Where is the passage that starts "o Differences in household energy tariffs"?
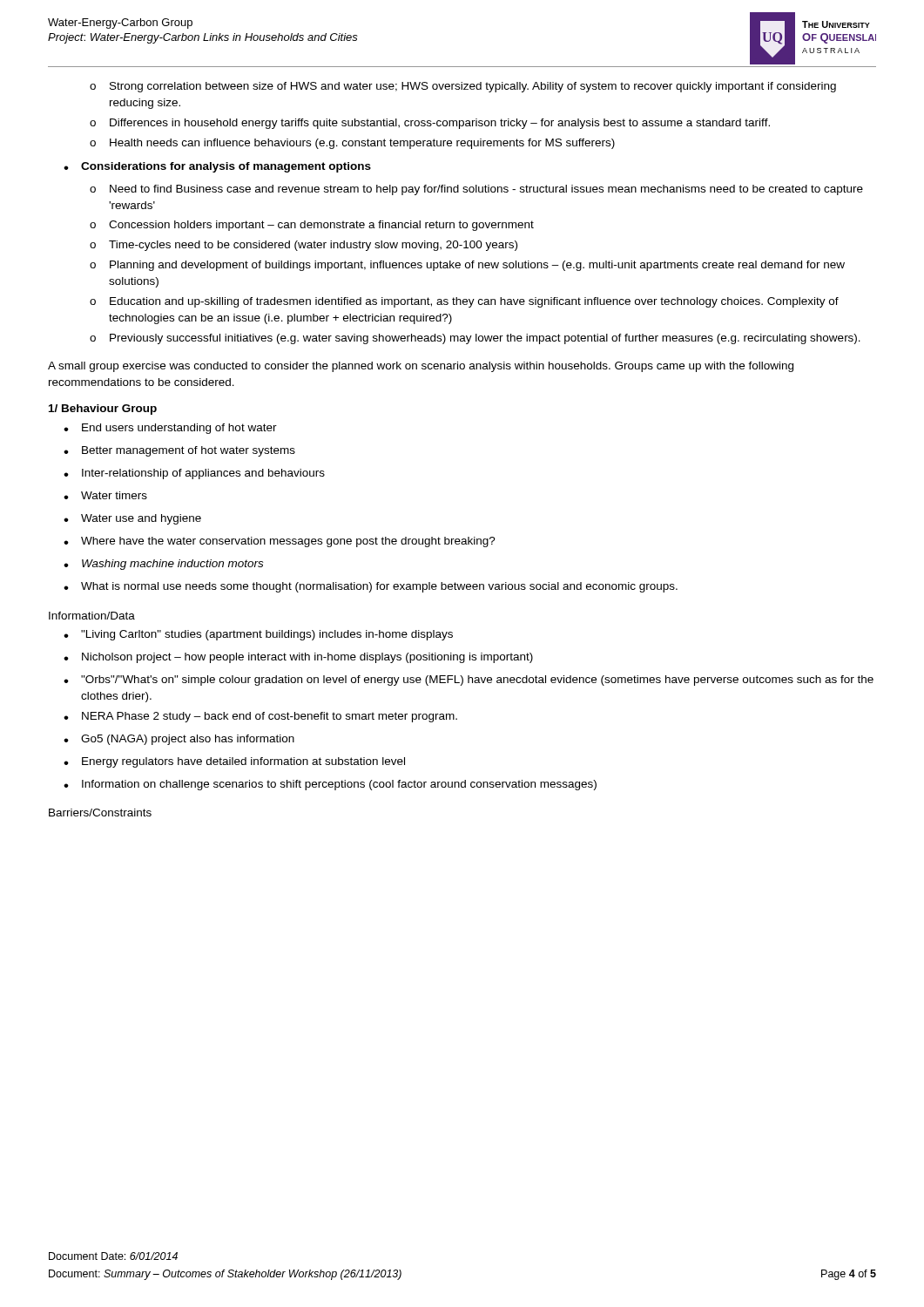This screenshot has height=1307, width=924. pyautogui.click(x=483, y=123)
